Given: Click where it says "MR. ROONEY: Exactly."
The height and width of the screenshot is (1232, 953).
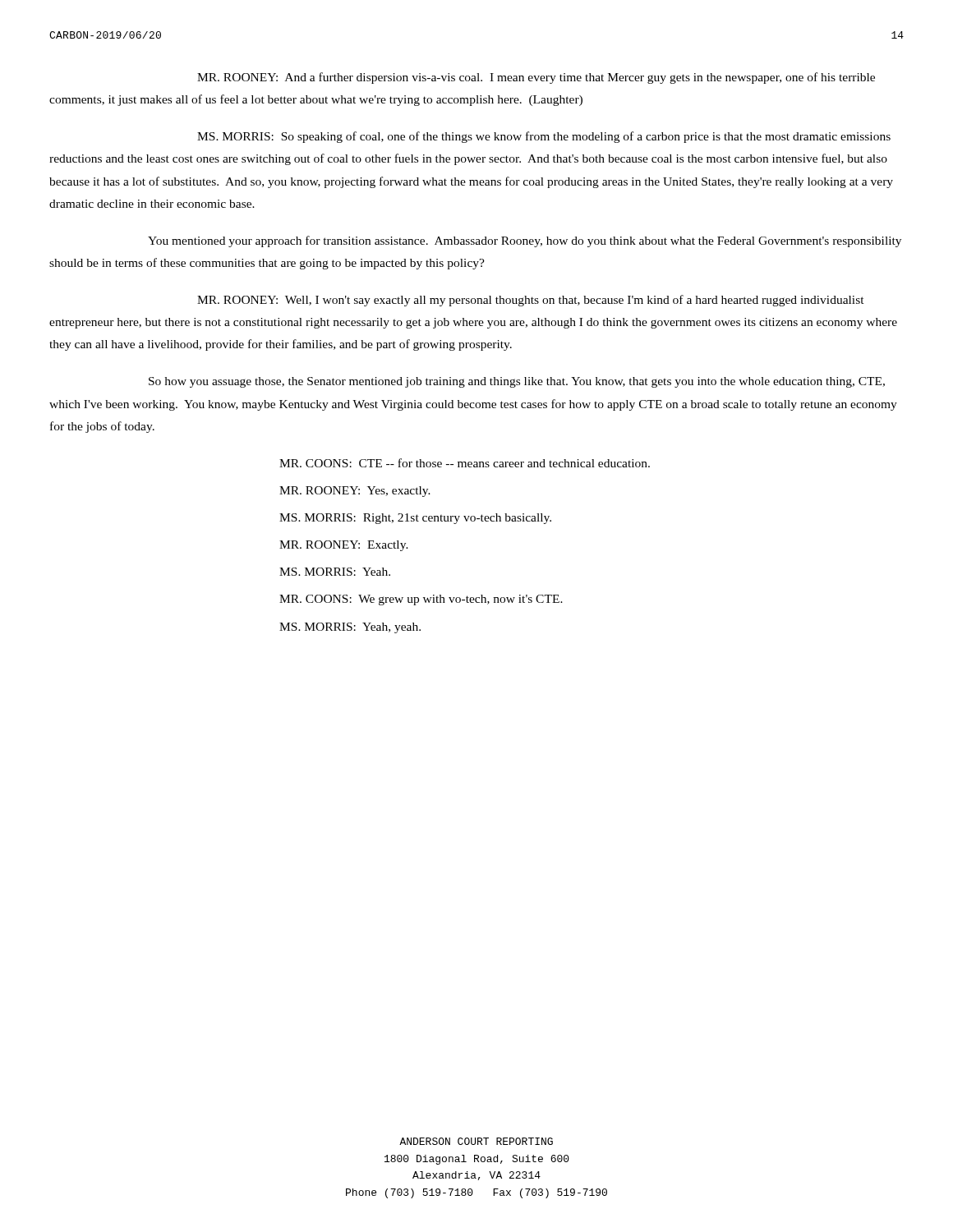Looking at the screenshot, I should 344,544.
